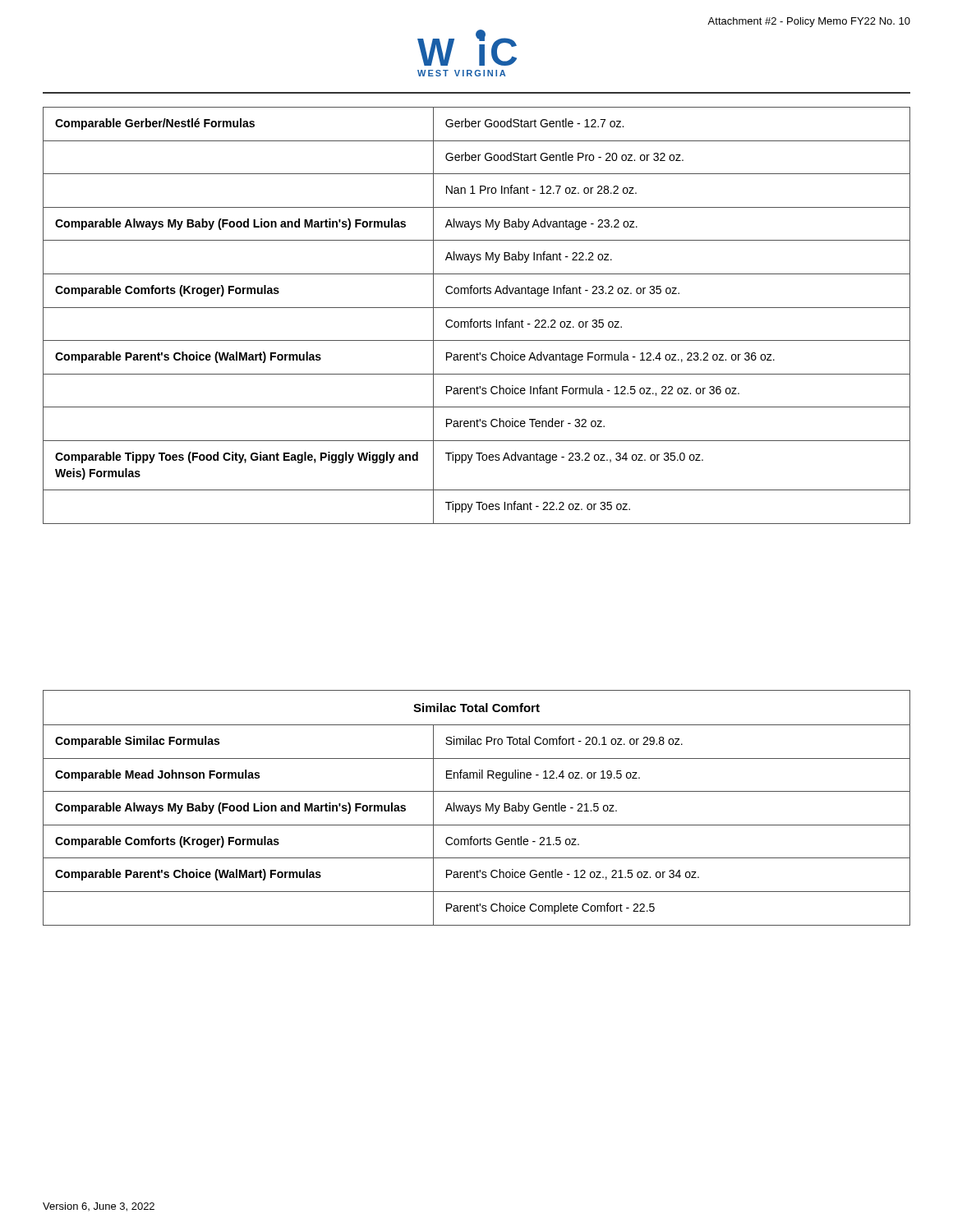Click on the logo
The height and width of the screenshot is (1232, 953).
(x=476, y=53)
